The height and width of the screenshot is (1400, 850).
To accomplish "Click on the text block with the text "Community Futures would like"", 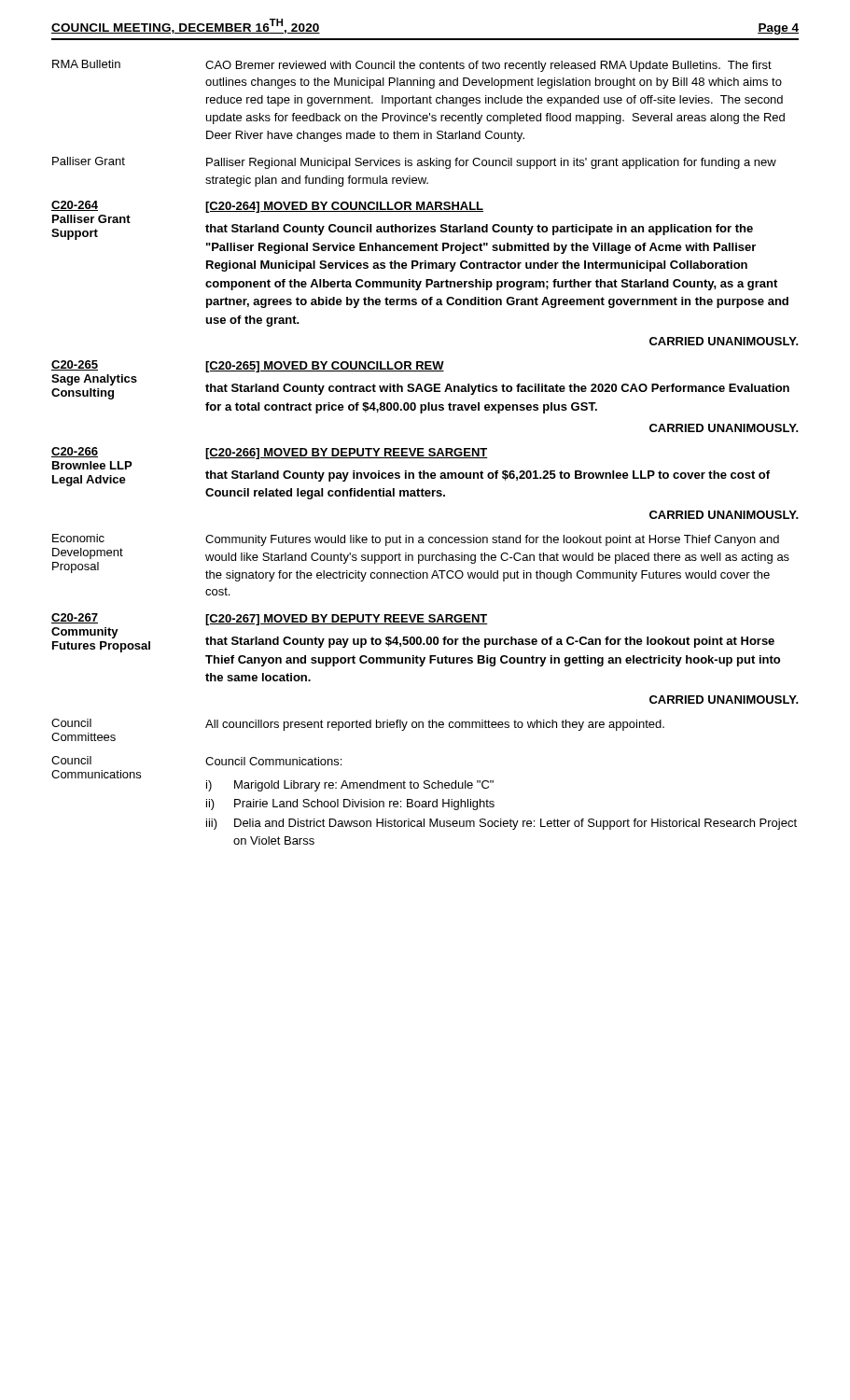I will 497,565.
